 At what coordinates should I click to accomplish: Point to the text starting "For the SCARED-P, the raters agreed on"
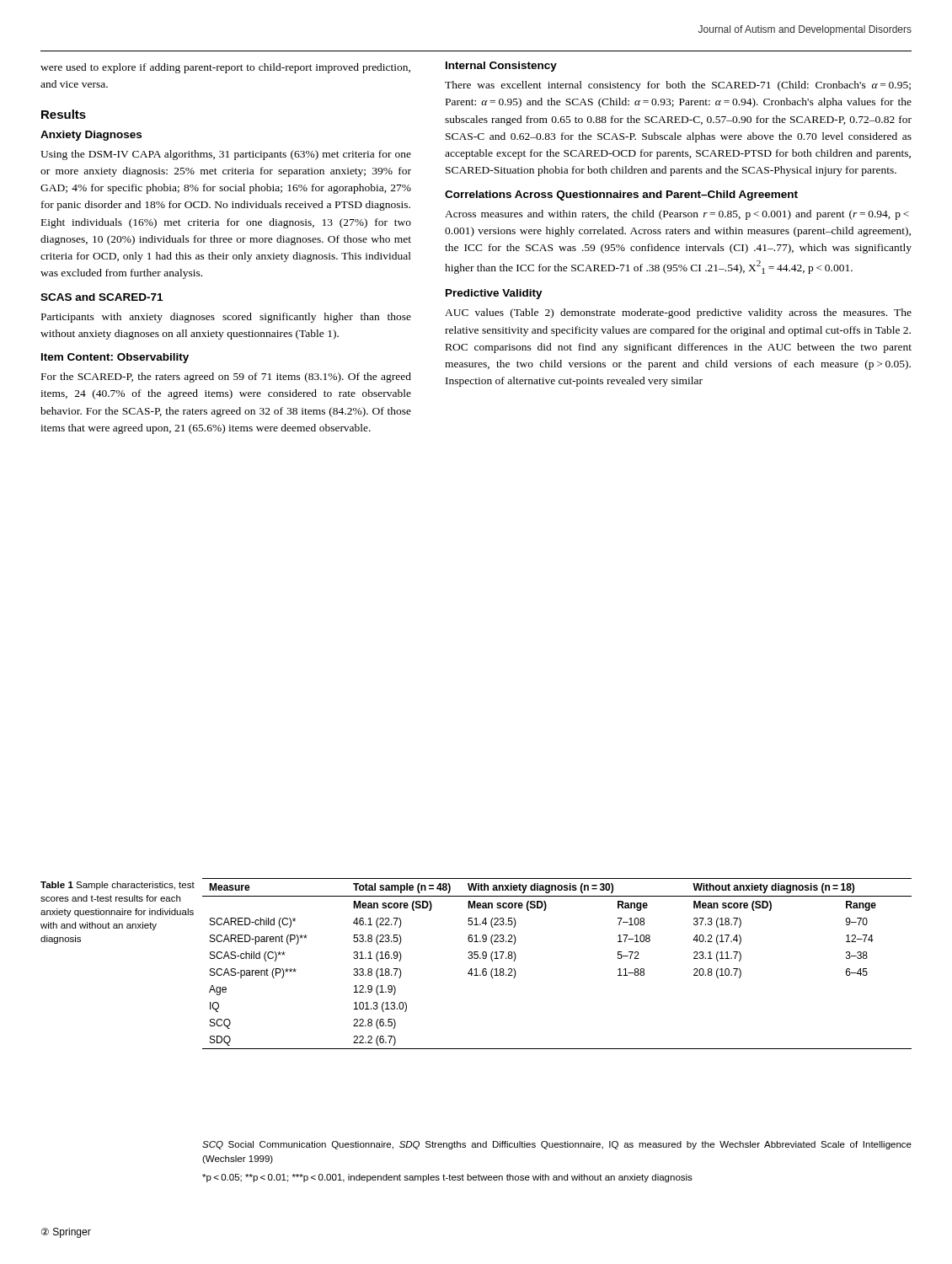226,402
